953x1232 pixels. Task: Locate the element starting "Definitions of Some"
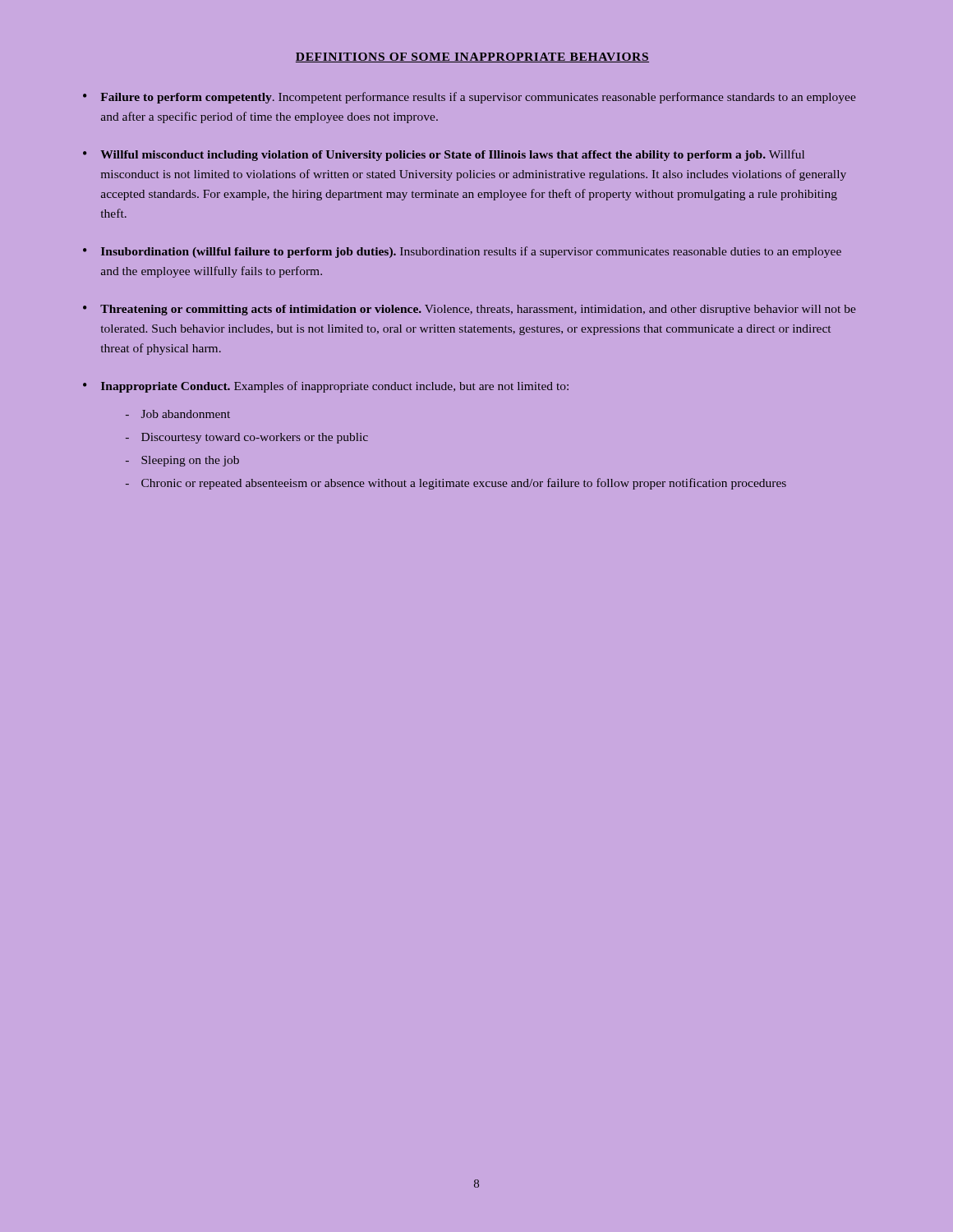472,56
